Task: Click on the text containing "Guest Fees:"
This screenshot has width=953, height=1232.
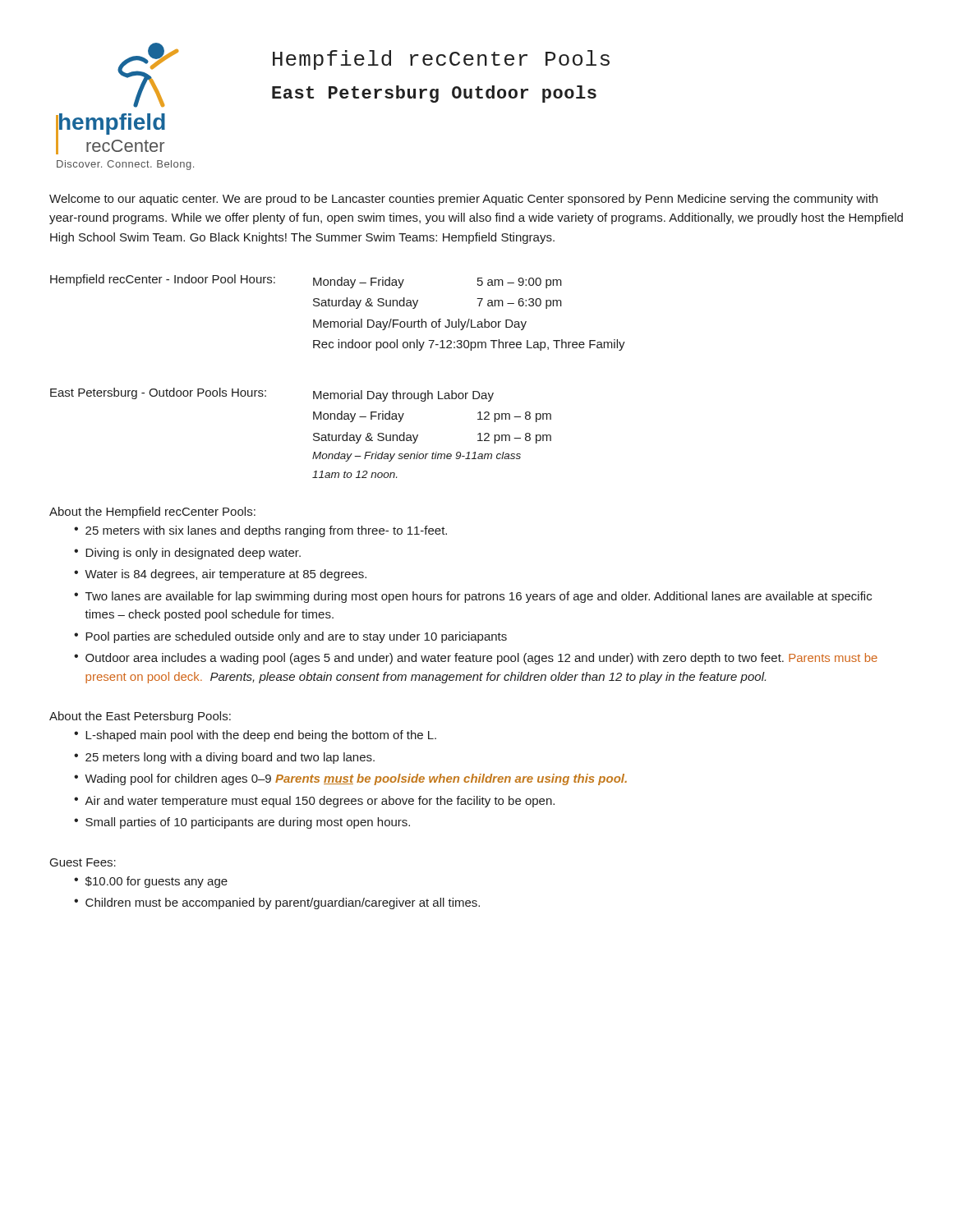Action: tap(83, 862)
